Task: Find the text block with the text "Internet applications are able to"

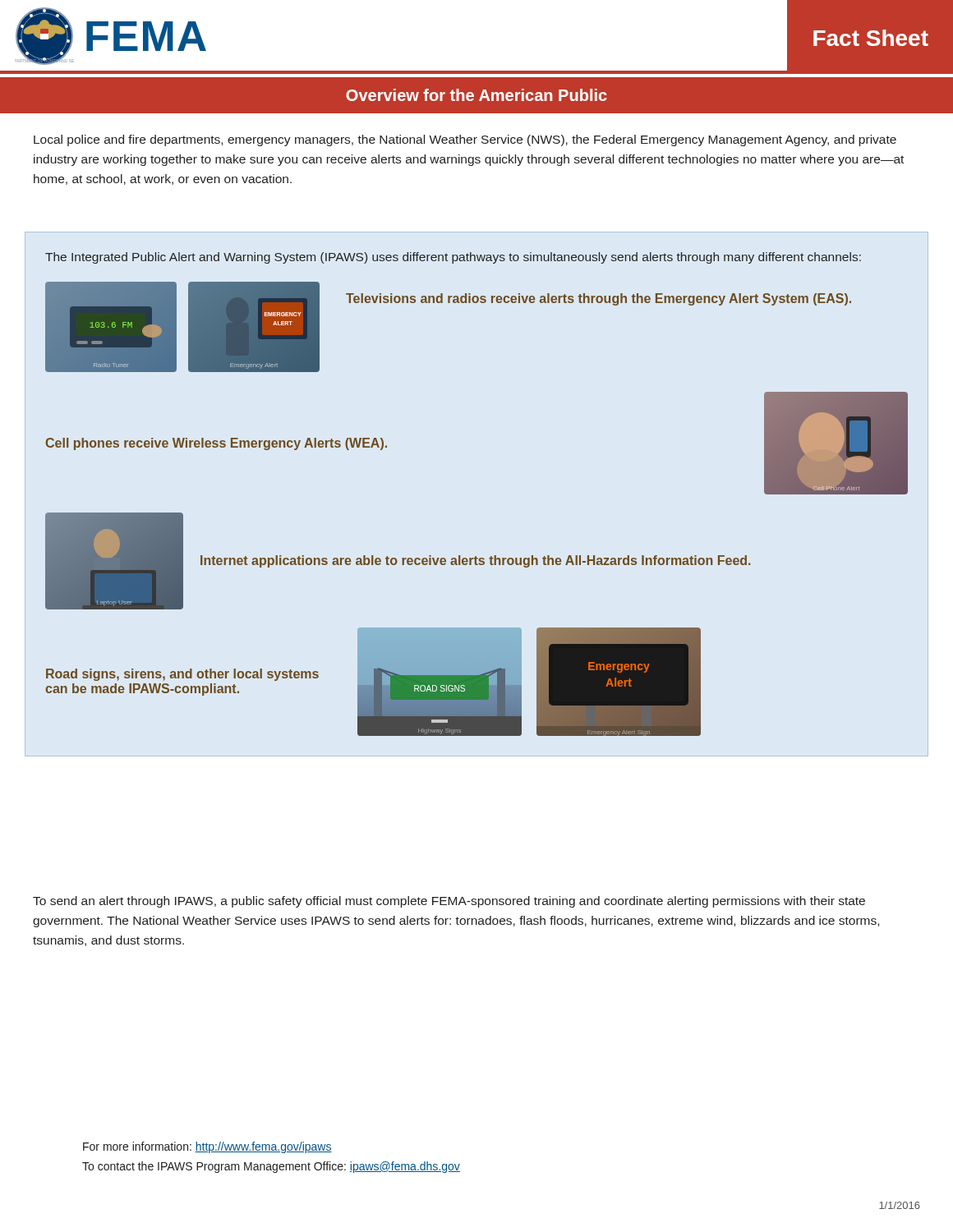Action: point(475,561)
